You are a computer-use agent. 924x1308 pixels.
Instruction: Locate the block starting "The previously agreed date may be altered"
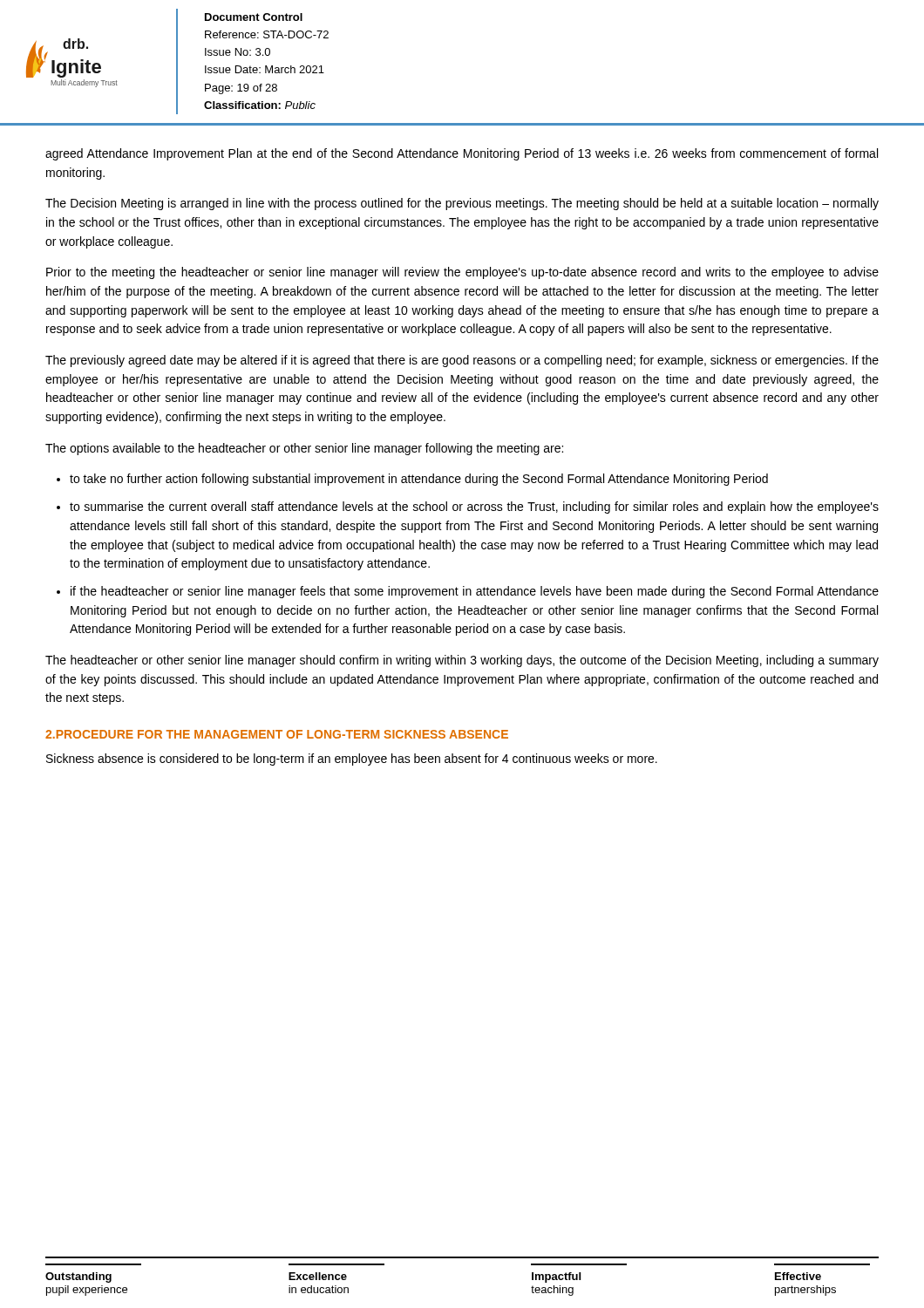[462, 389]
